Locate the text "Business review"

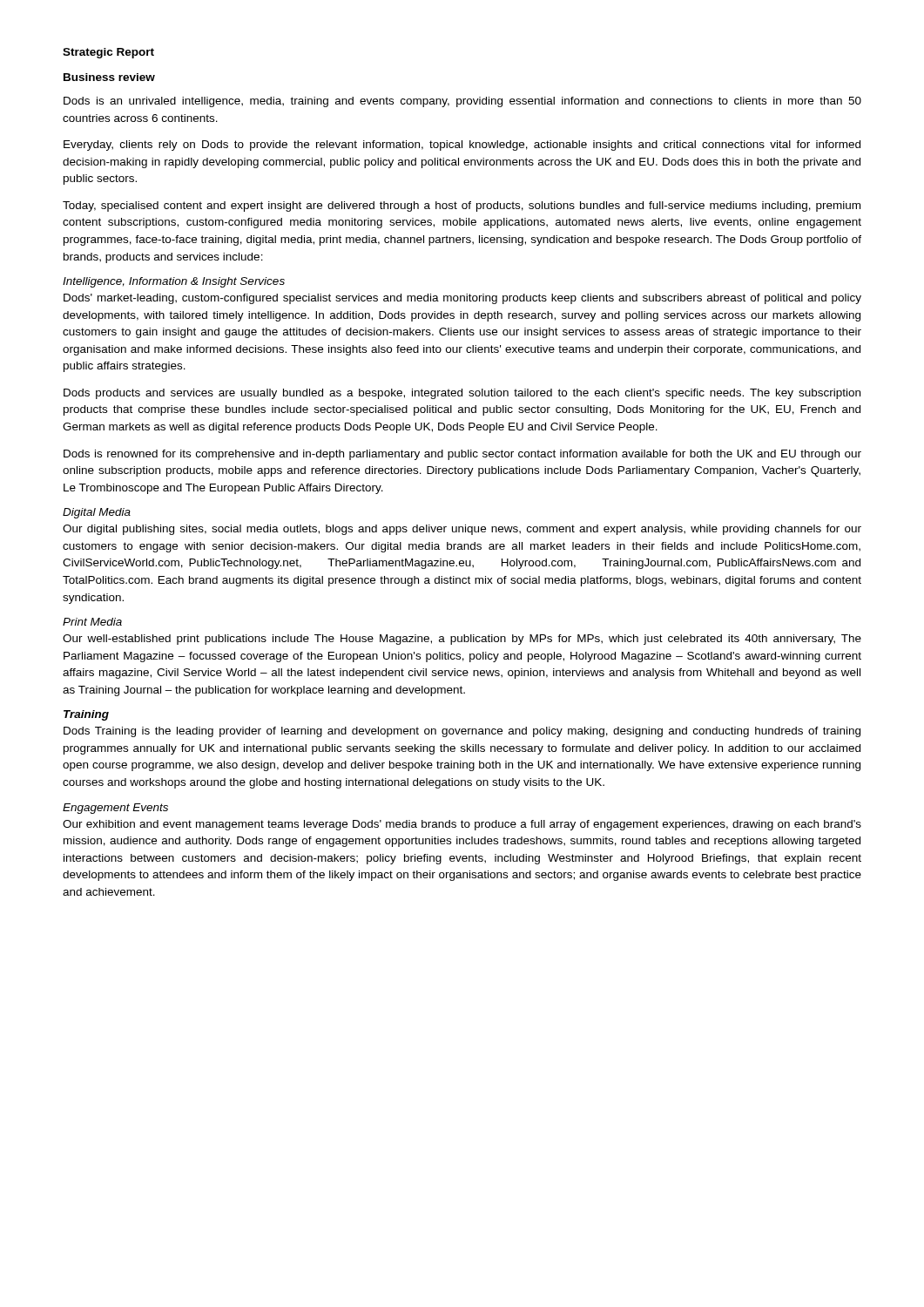[109, 77]
